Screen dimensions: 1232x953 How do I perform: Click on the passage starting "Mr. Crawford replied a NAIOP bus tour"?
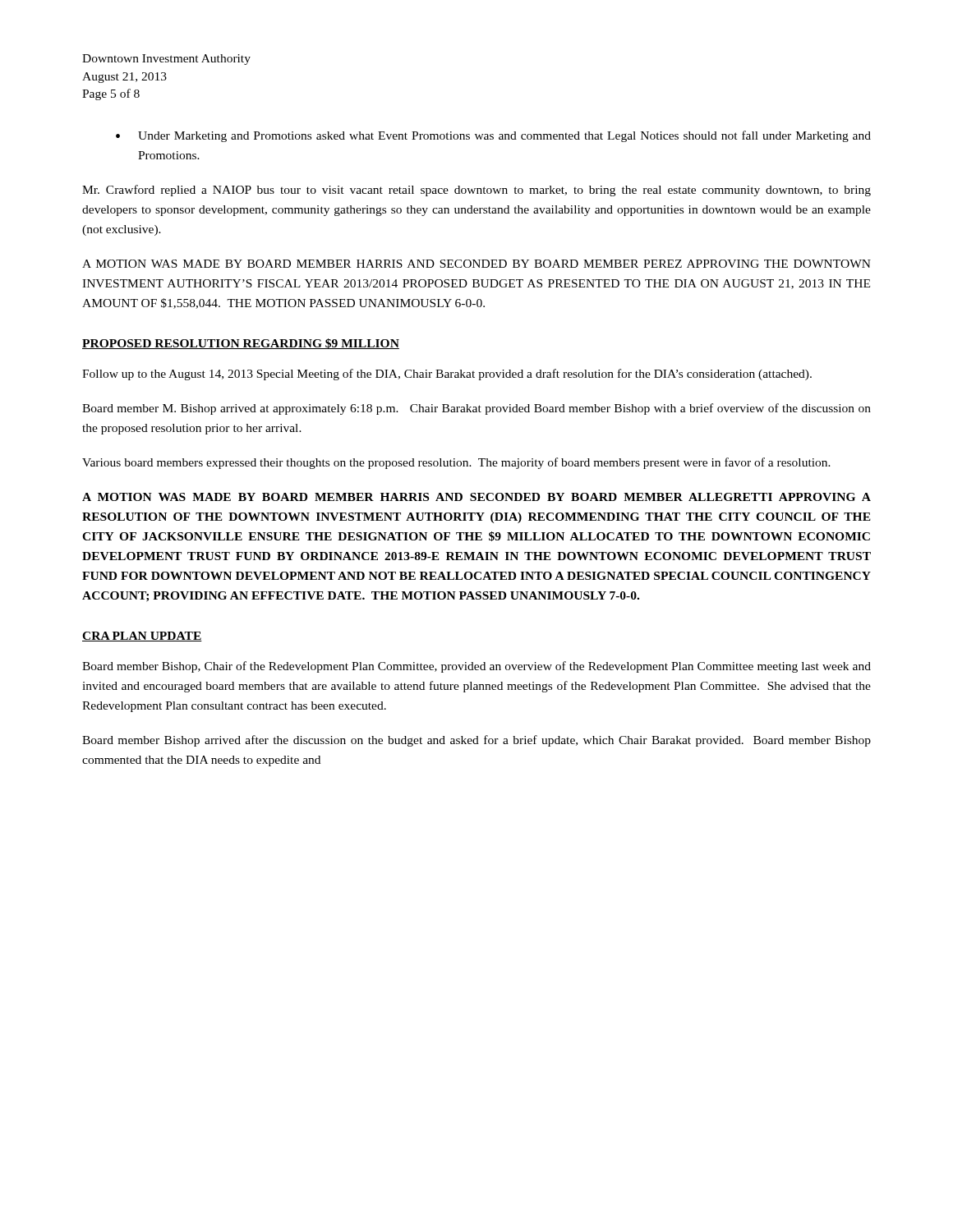click(476, 209)
